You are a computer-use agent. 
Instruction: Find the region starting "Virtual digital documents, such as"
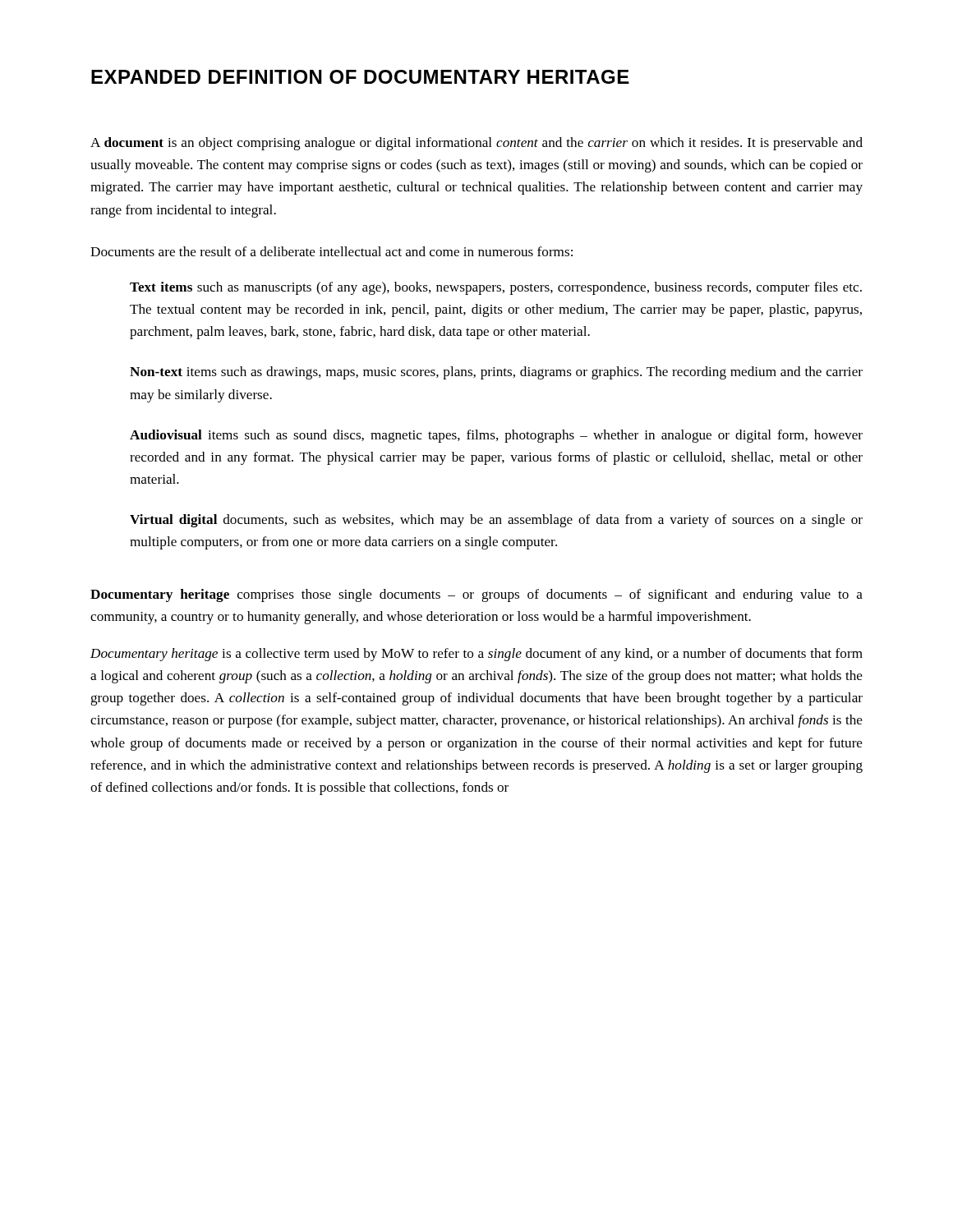(496, 531)
